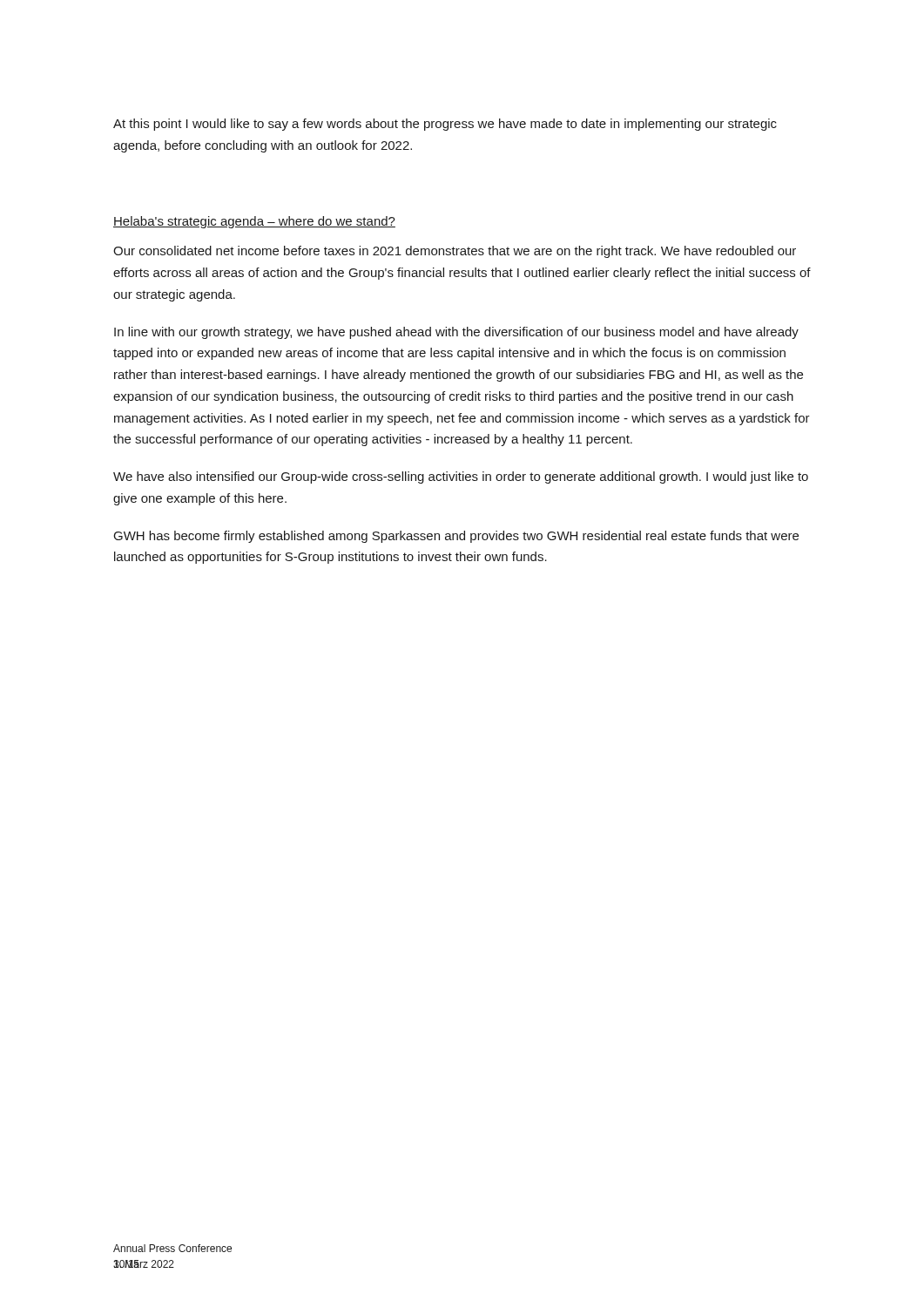
Task: Navigate to the element starting "Helaba's strategic agenda – where do"
Action: point(254,220)
